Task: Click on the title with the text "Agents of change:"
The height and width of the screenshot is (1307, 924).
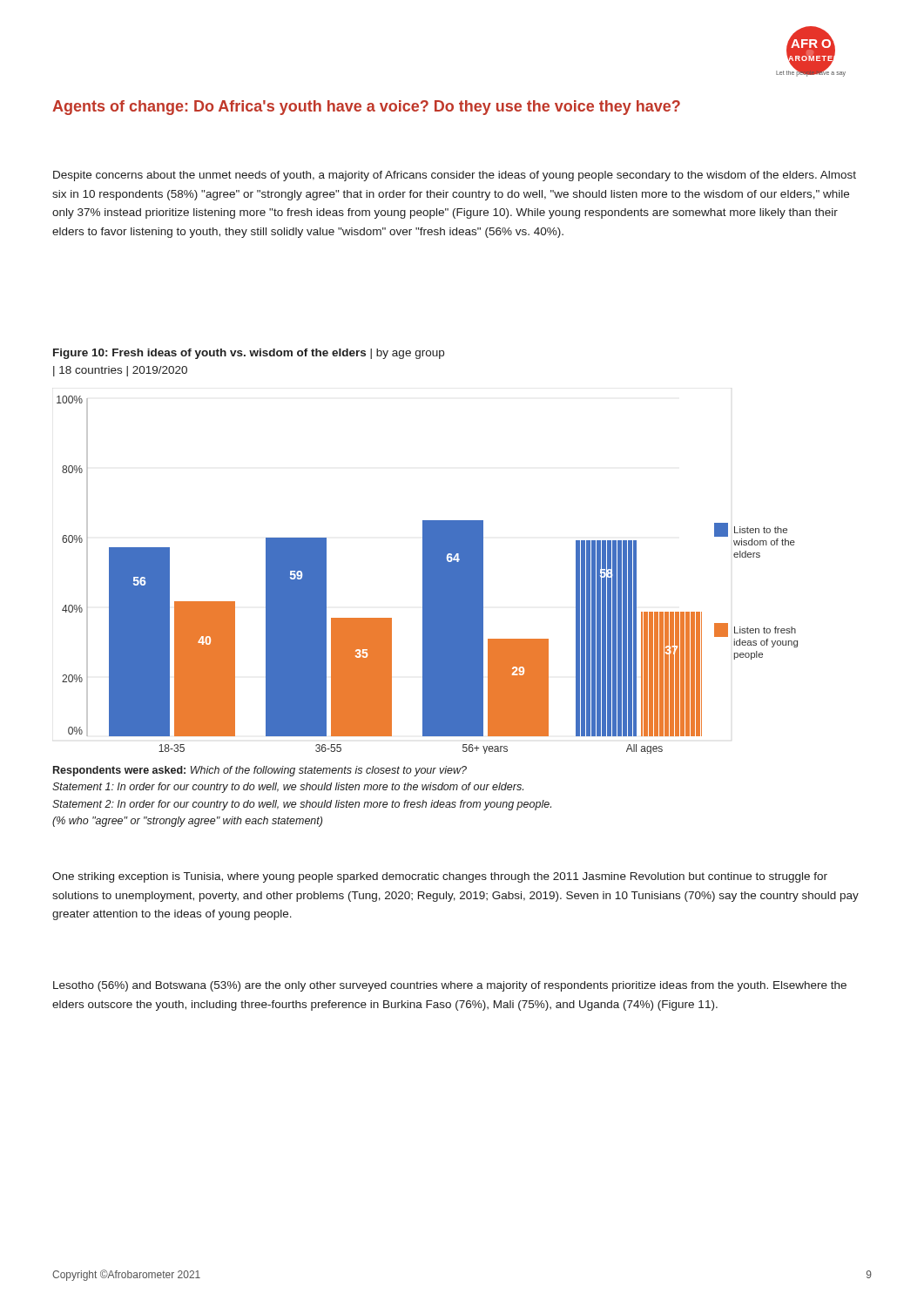Action: (x=367, y=106)
